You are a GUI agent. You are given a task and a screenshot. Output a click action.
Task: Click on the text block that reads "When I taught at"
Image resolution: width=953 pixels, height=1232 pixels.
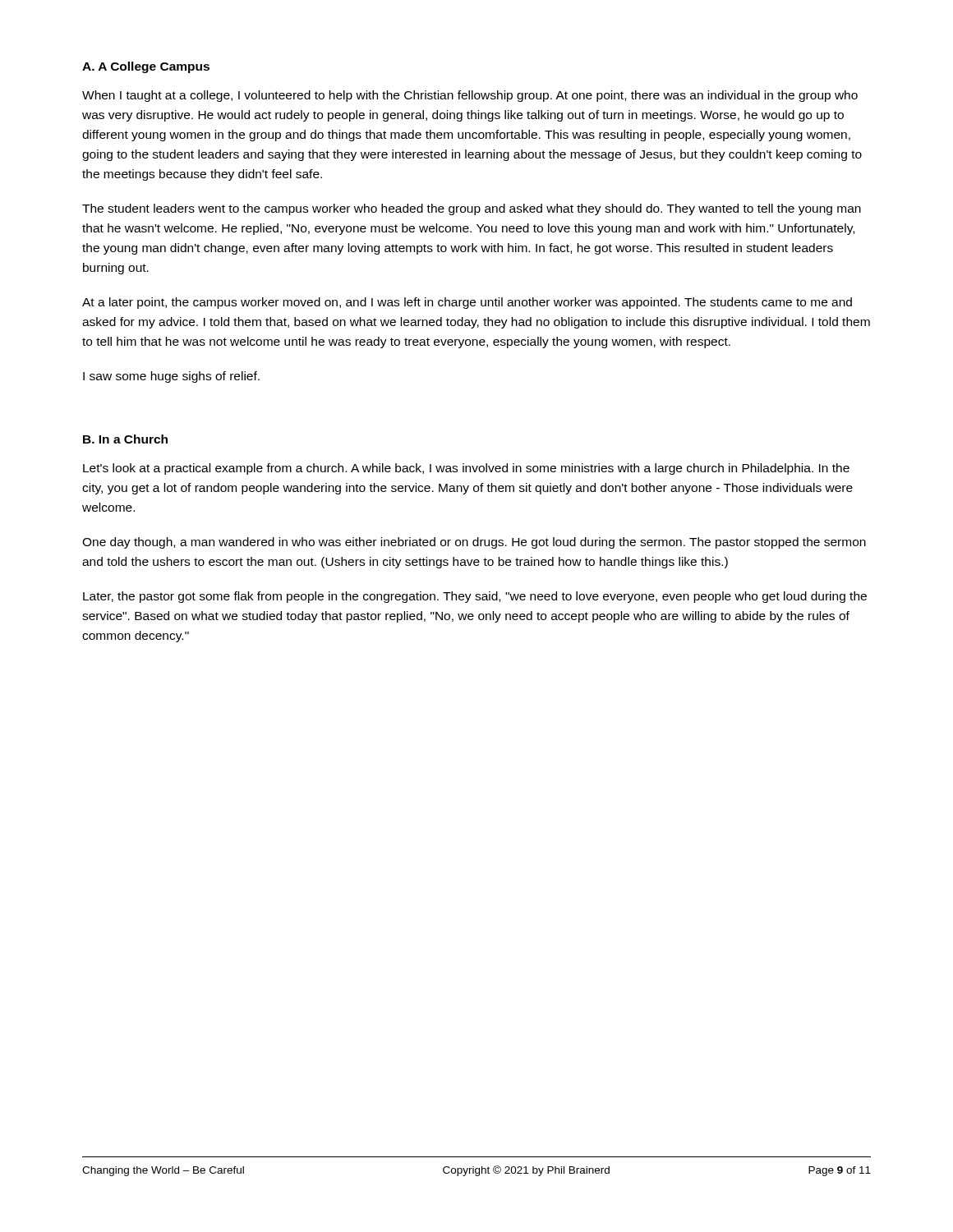point(472,134)
